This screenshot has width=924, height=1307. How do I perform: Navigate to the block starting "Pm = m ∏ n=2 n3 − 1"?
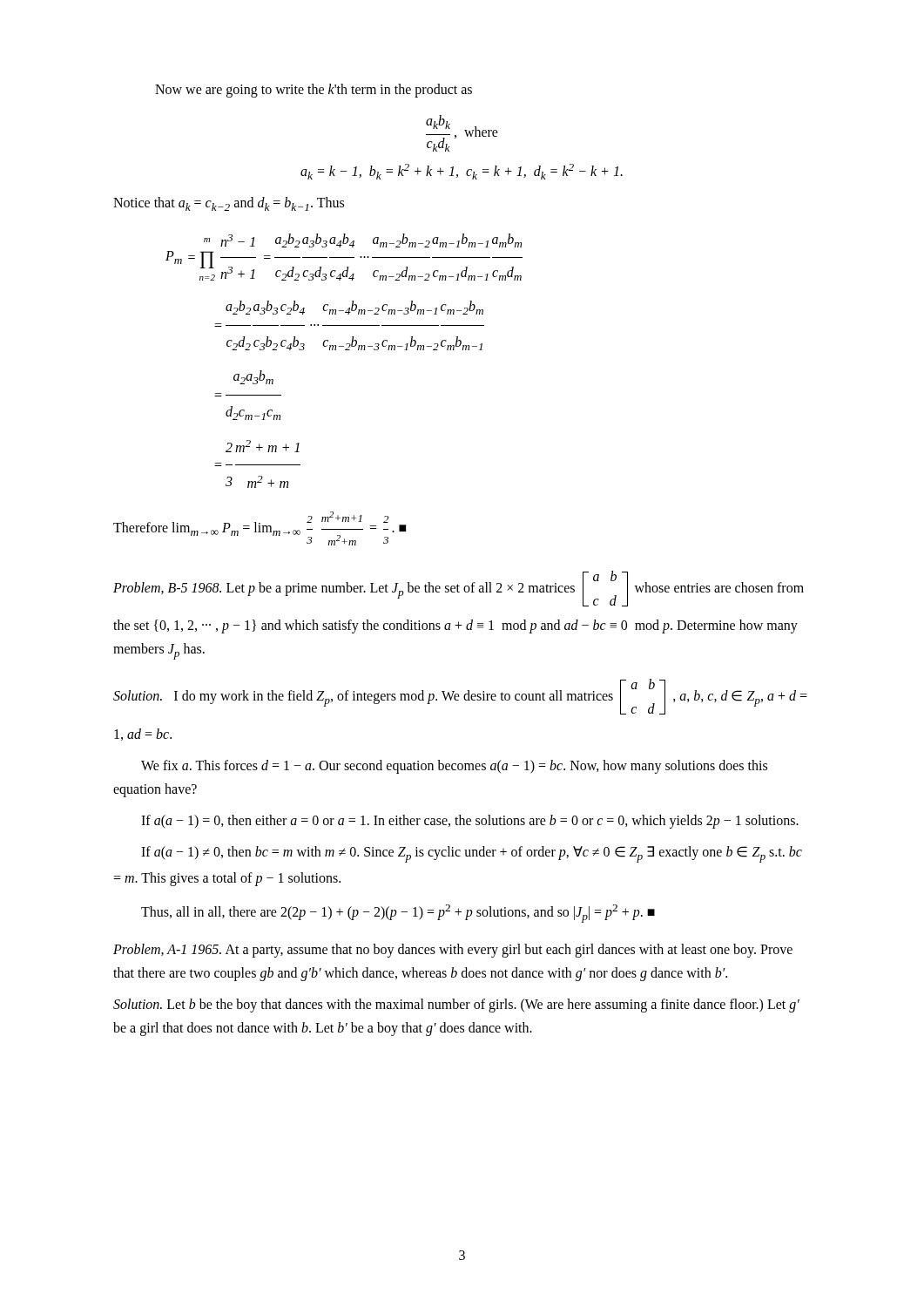click(229, 241)
